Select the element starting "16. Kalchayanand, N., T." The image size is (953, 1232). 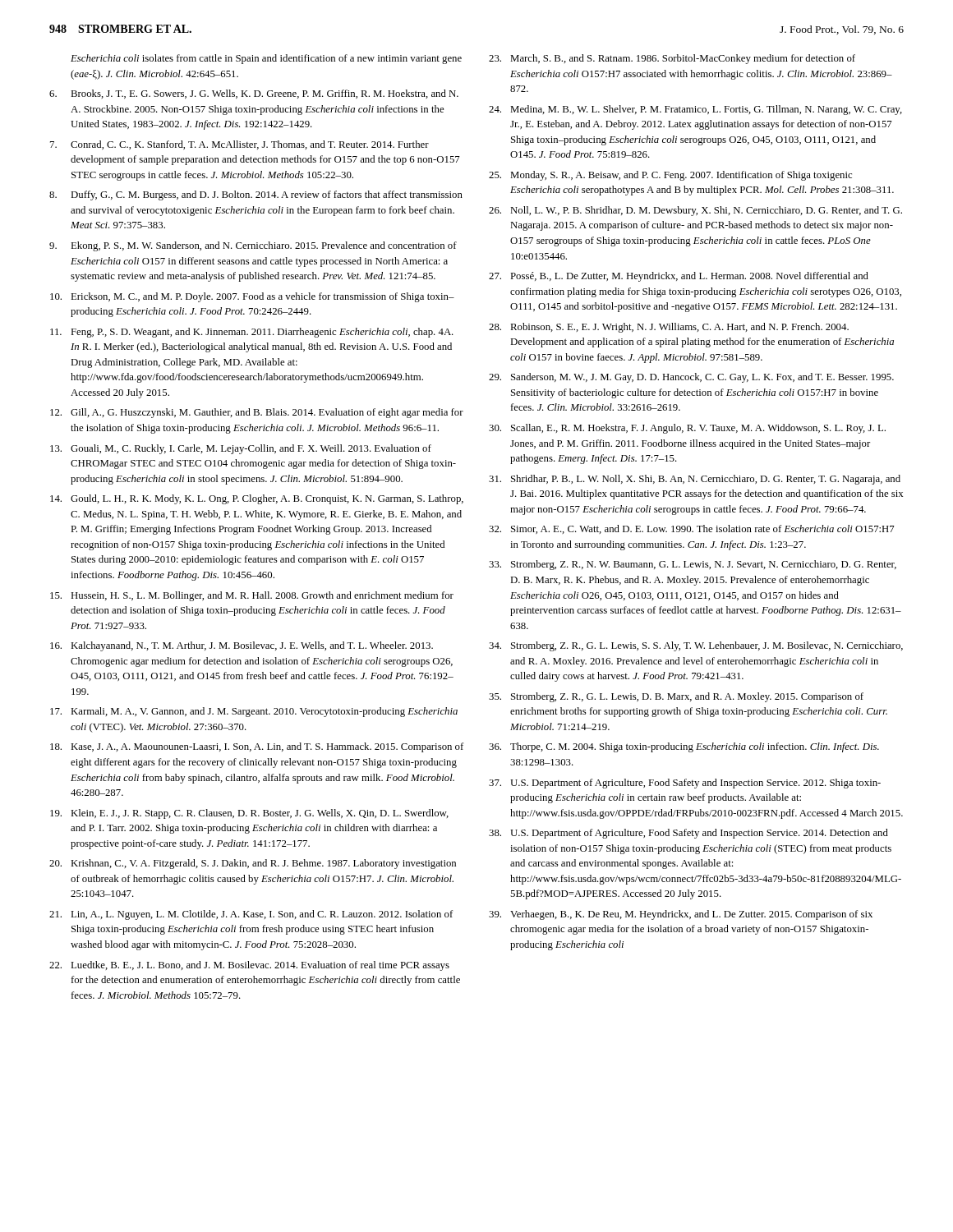point(257,669)
